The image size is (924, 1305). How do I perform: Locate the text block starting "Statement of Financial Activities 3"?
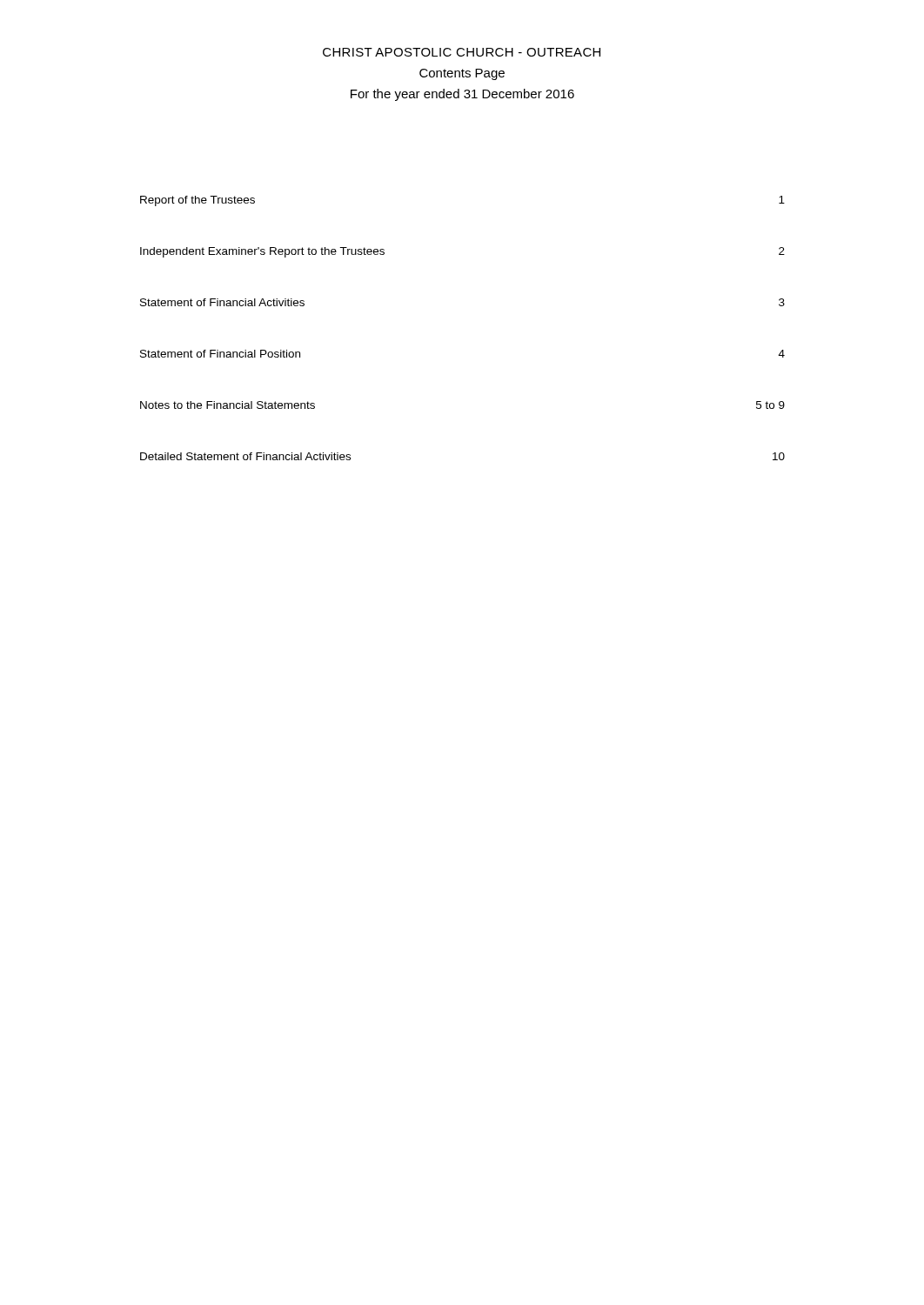click(x=221, y=302)
